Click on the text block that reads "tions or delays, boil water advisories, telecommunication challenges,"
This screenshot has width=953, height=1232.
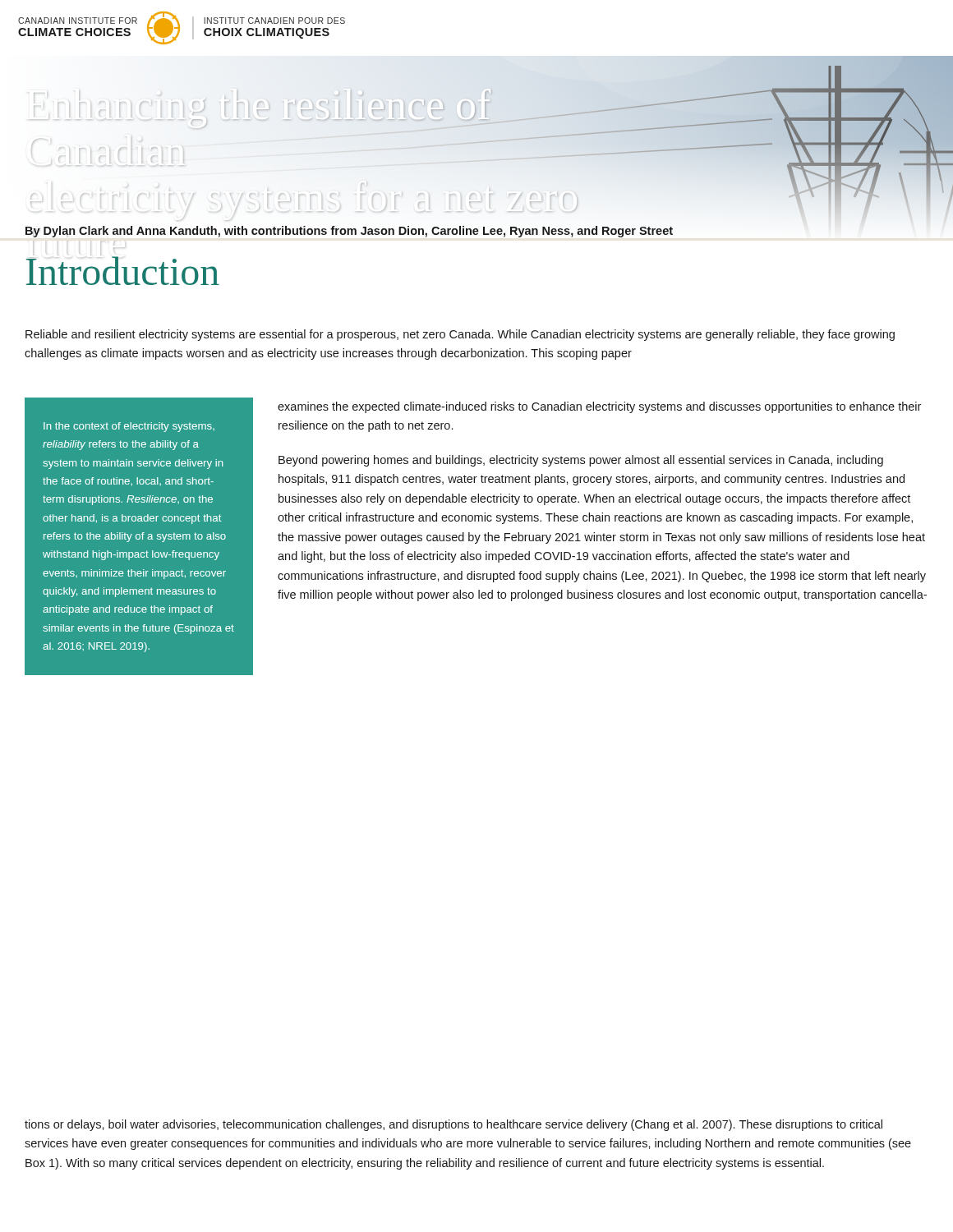point(476,1144)
